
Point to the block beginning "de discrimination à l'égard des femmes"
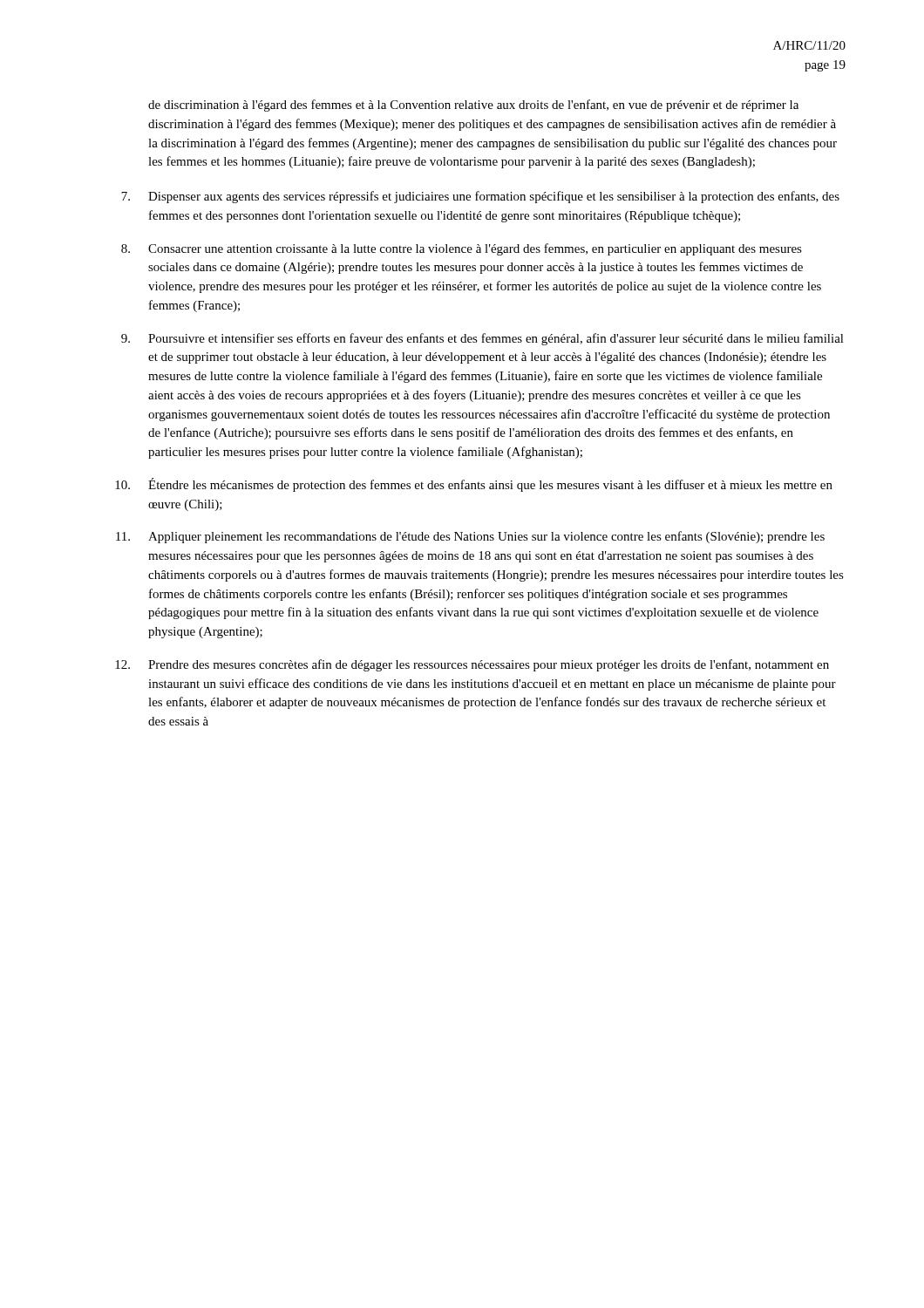coord(492,133)
